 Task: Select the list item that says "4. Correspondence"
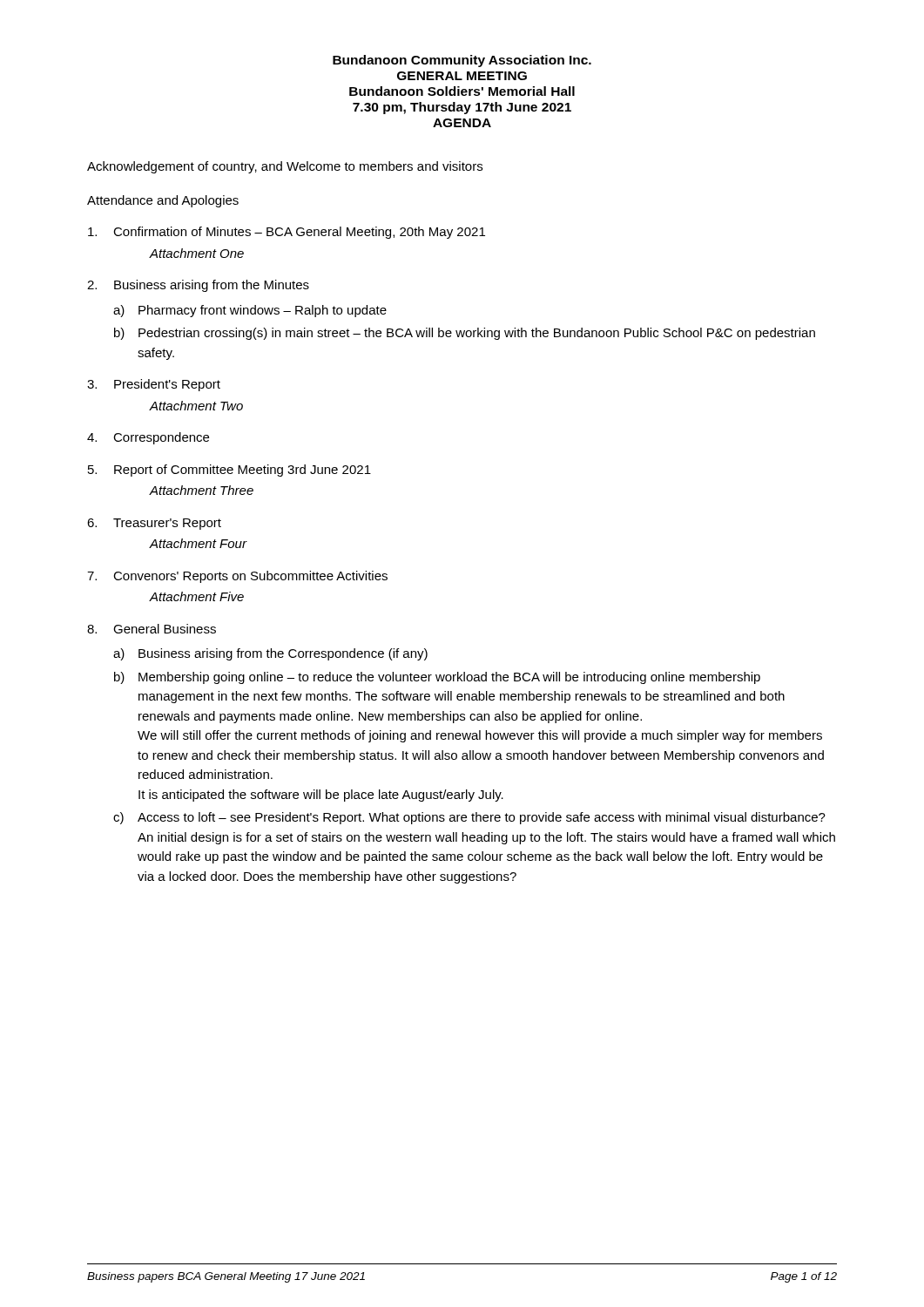(148, 438)
